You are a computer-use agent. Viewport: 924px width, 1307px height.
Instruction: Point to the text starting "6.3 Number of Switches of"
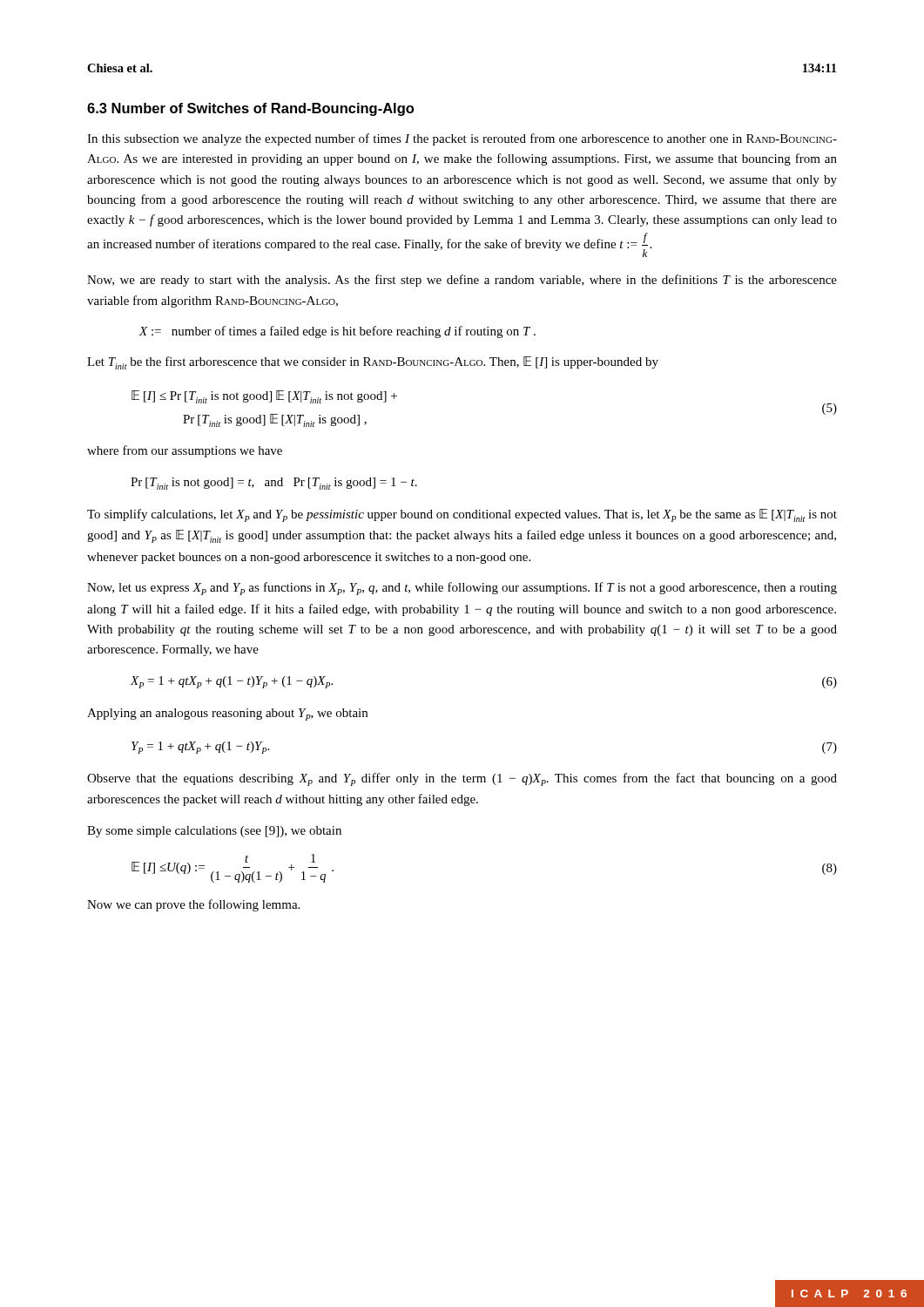[x=250, y=109]
